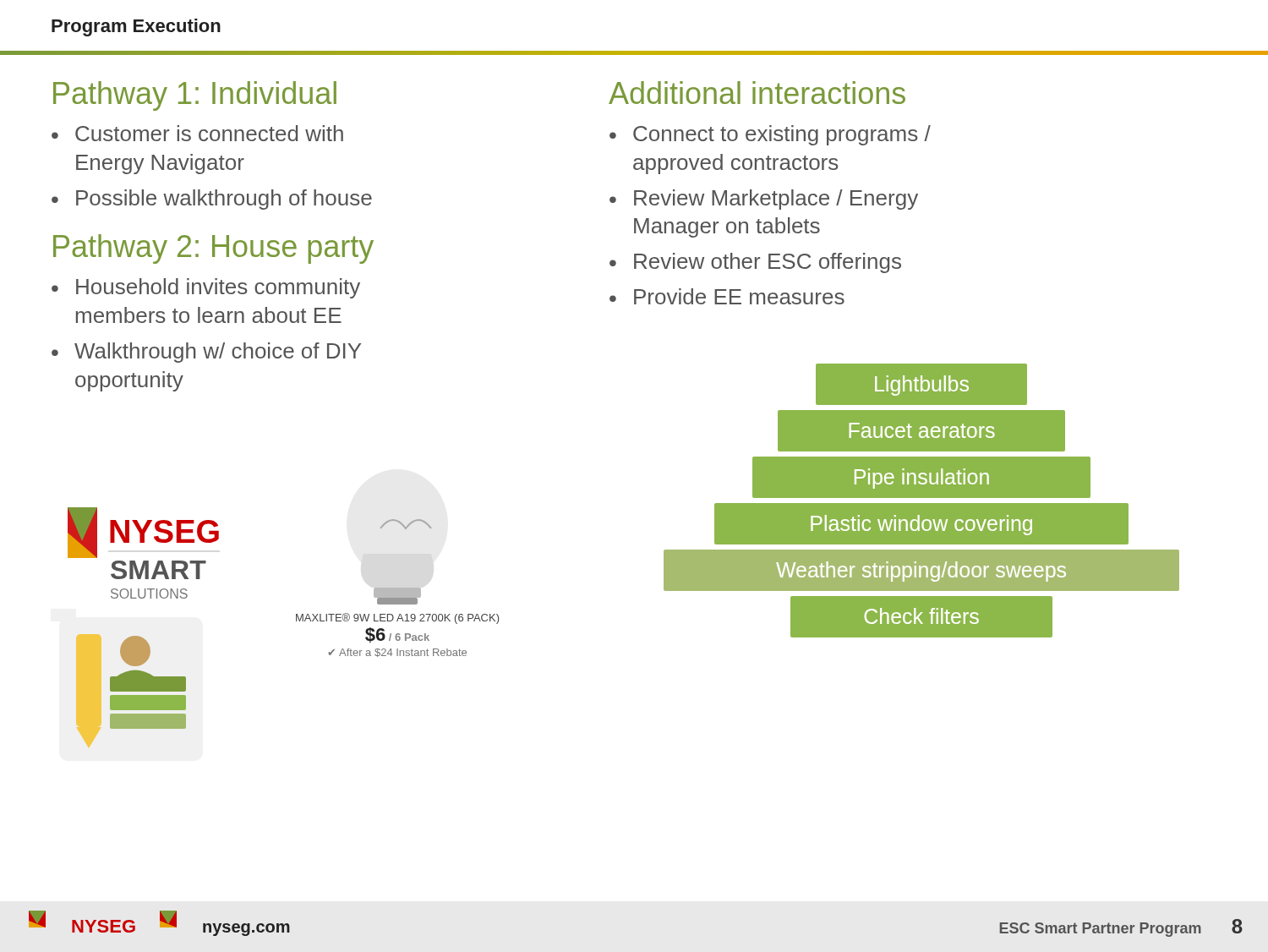1268x952 pixels.
Task: Find the region starting "Household invites communitymembers to learn about EE"
Action: click(217, 301)
